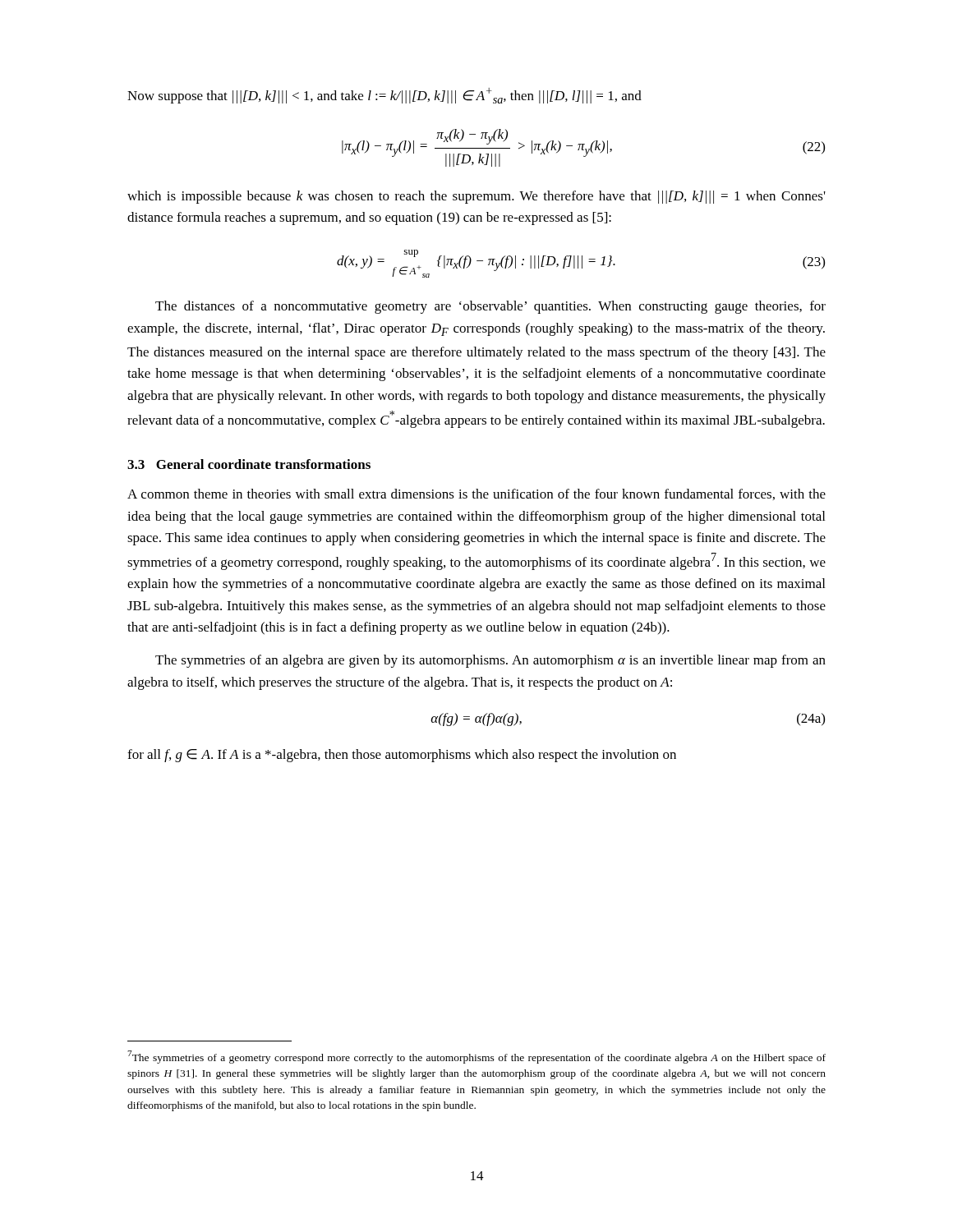The width and height of the screenshot is (953, 1232).
Task: Navigate to the element starting "A common theme"
Action: pos(476,561)
